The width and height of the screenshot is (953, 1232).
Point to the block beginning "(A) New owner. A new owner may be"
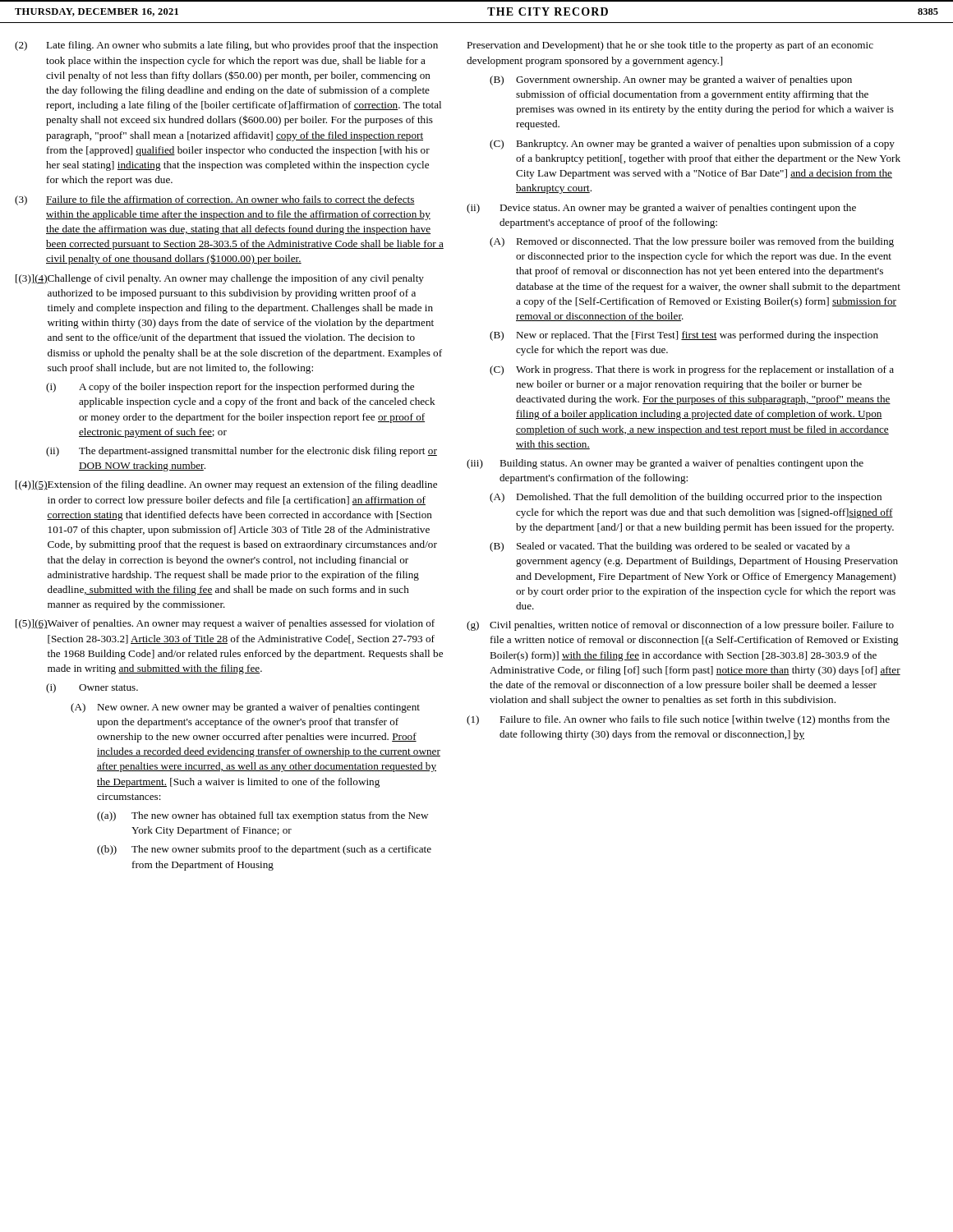pyautogui.click(x=257, y=752)
